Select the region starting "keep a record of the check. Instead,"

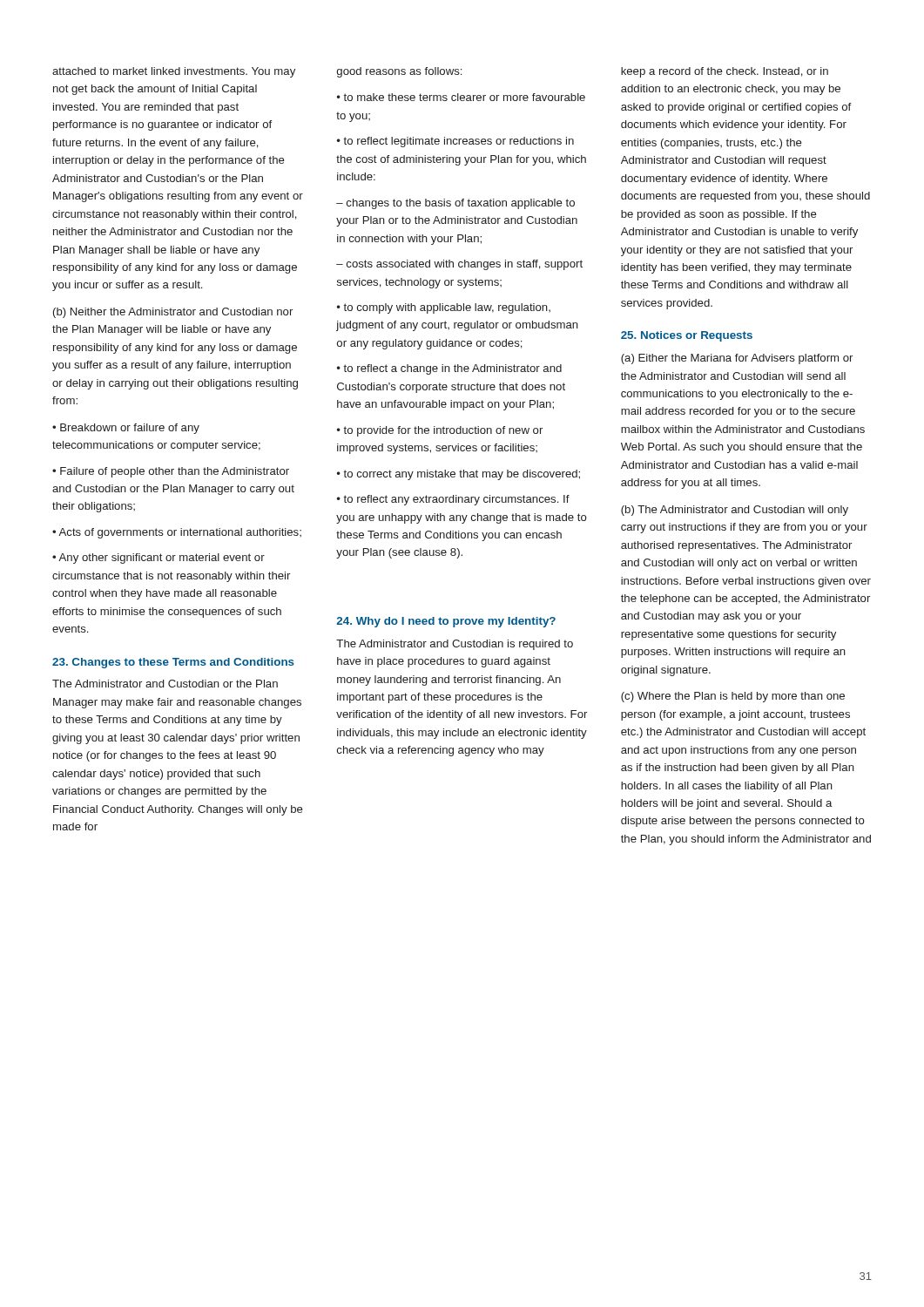pyautogui.click(x=746, y=187)
